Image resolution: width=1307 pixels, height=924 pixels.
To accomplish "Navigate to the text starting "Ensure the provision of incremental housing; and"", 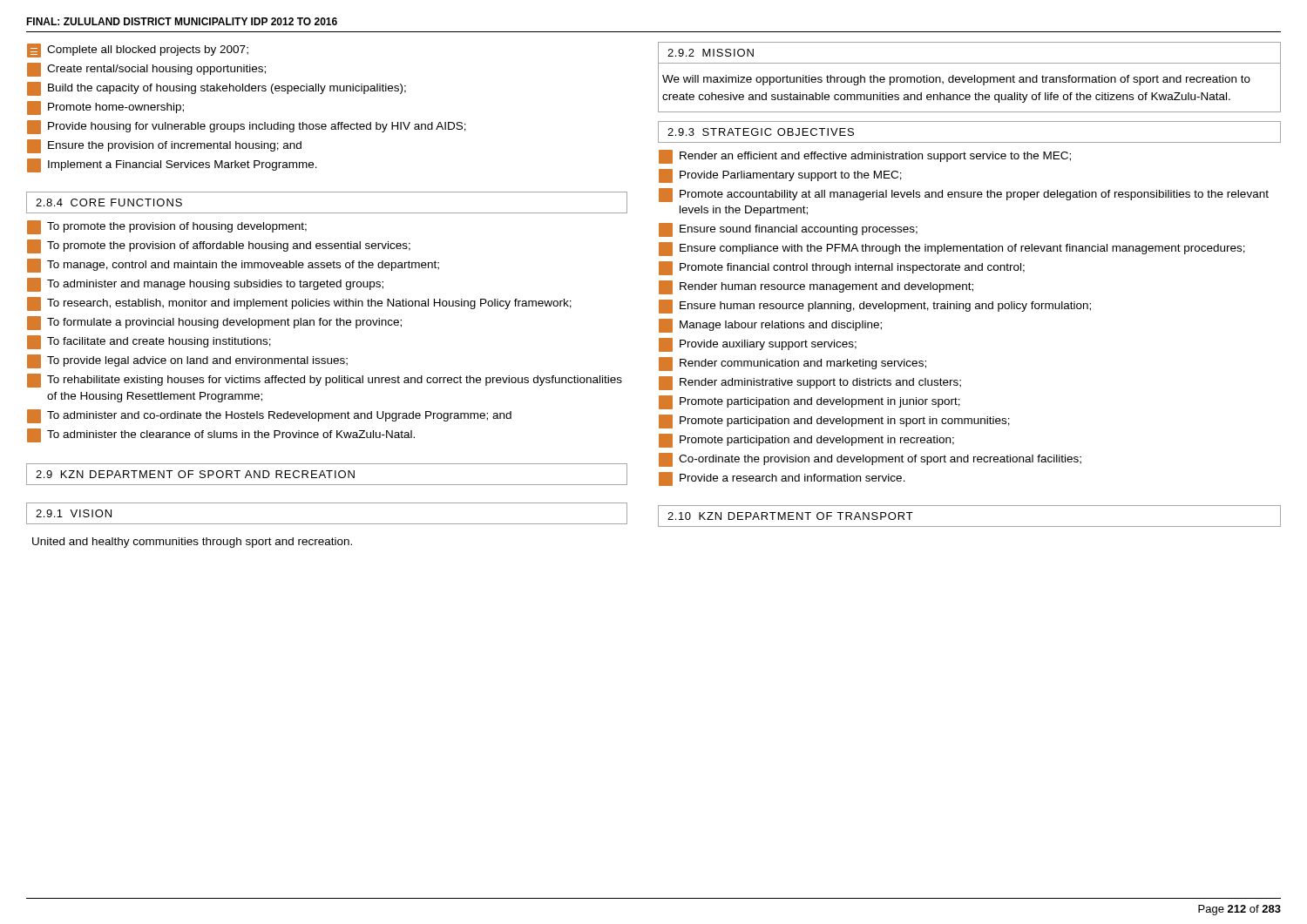I will pyautogui.click(x=164, y=146).
